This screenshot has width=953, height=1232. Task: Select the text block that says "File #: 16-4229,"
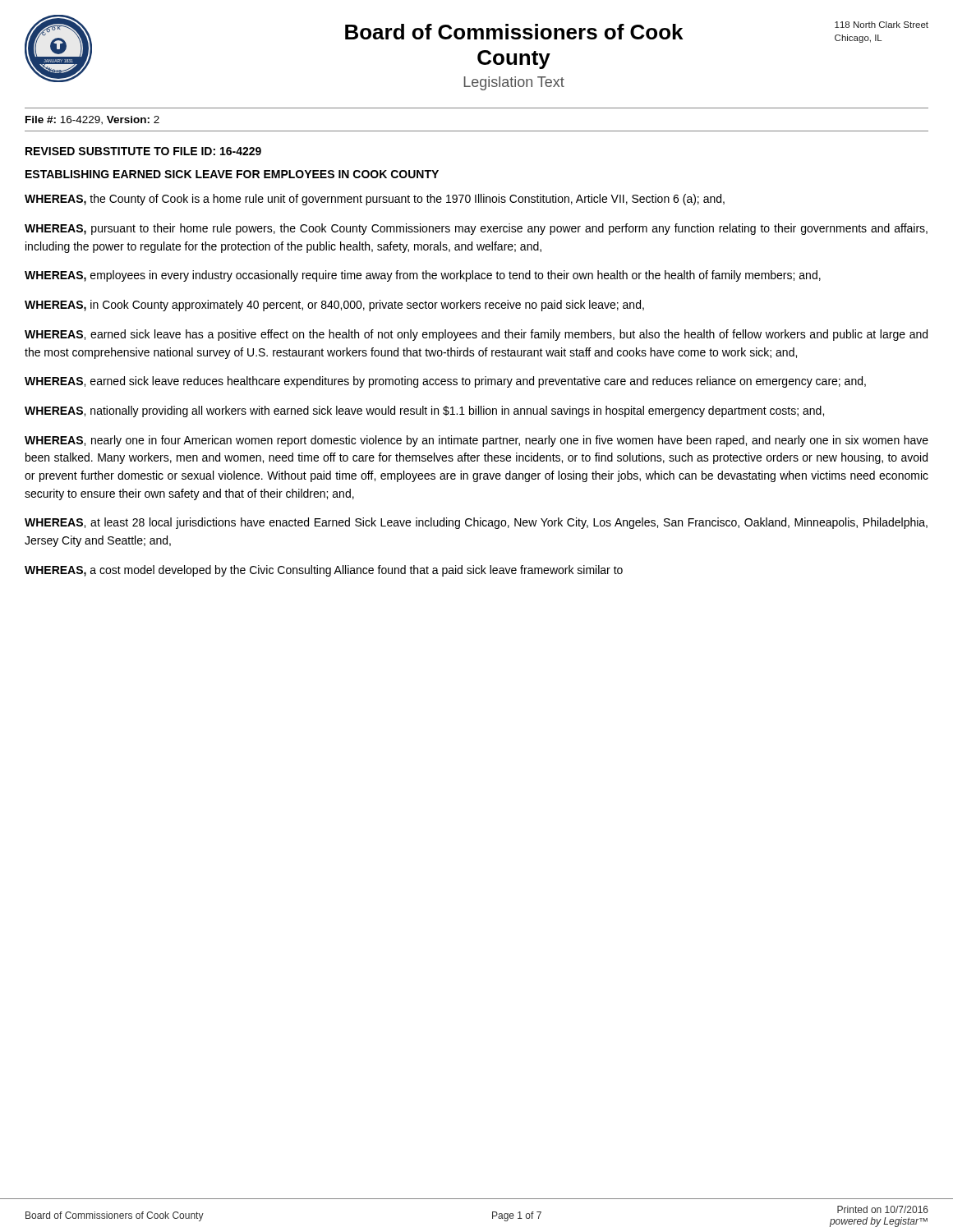pos(92,120)
